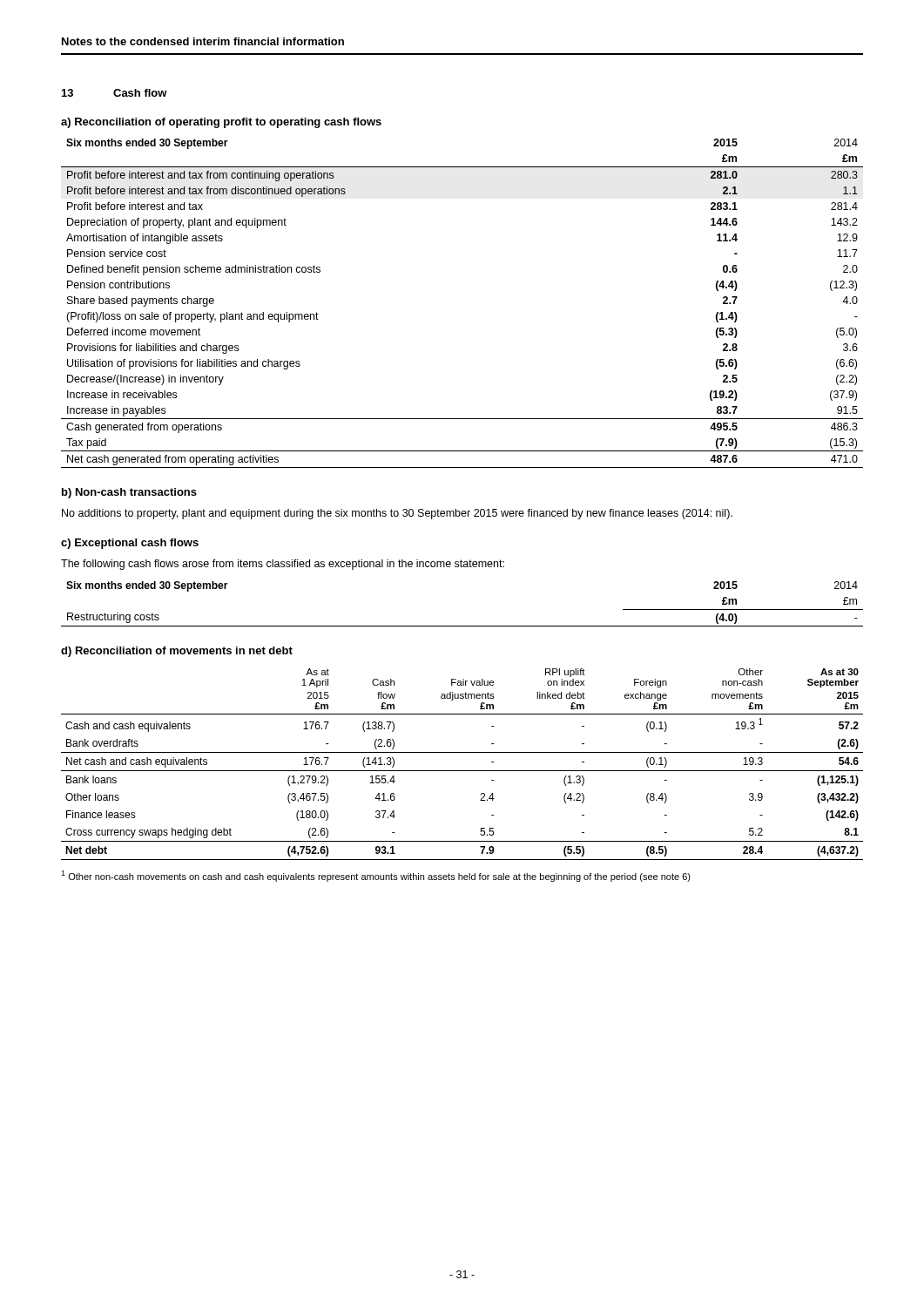Viewport: 924px width, 1307px height.
Task: Click on the table containing "Amortisation of intangible assets"
Action: tap(462, 301)
